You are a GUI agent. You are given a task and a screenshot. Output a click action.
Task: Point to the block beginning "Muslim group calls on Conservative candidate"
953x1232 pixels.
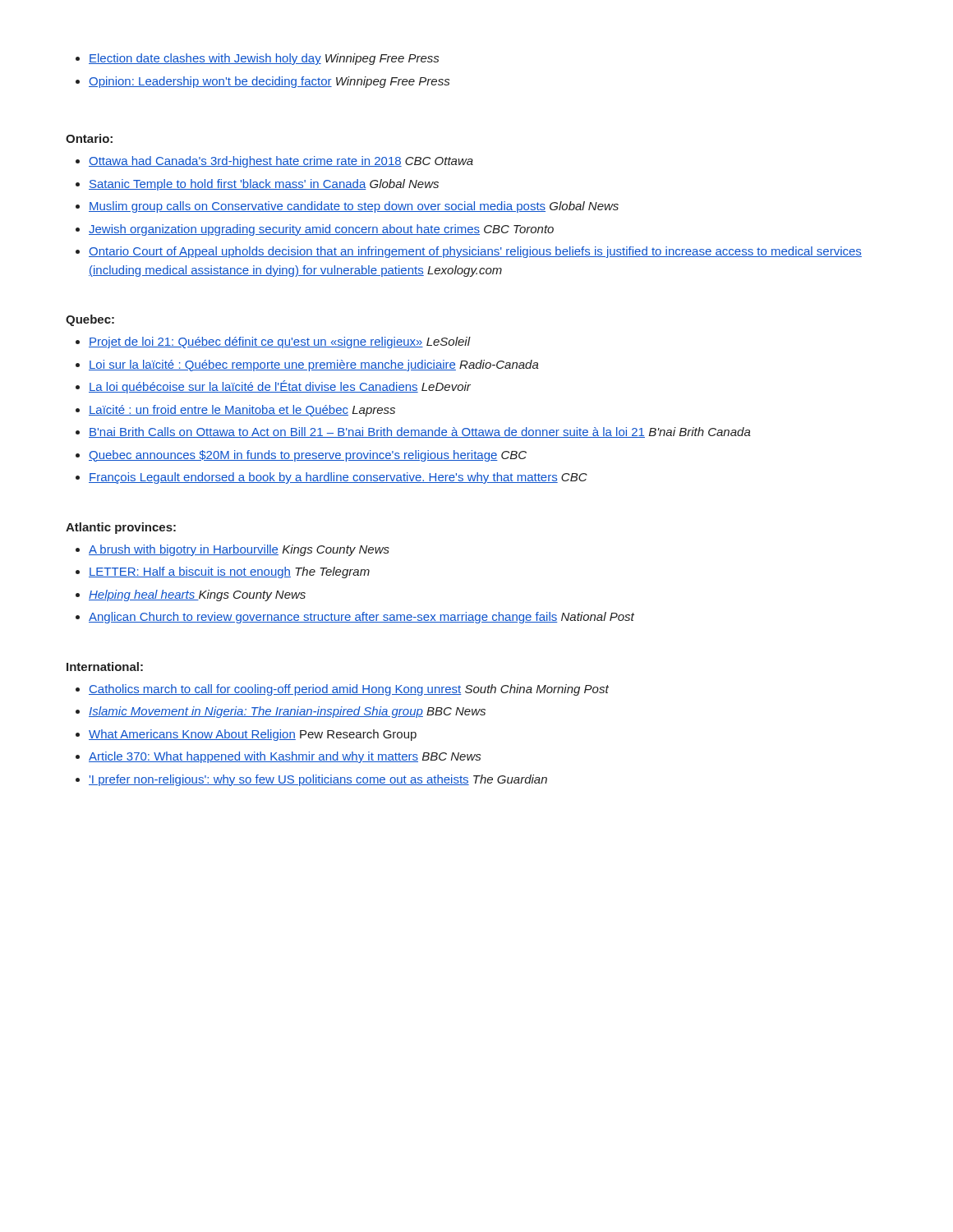coord(488,206)
